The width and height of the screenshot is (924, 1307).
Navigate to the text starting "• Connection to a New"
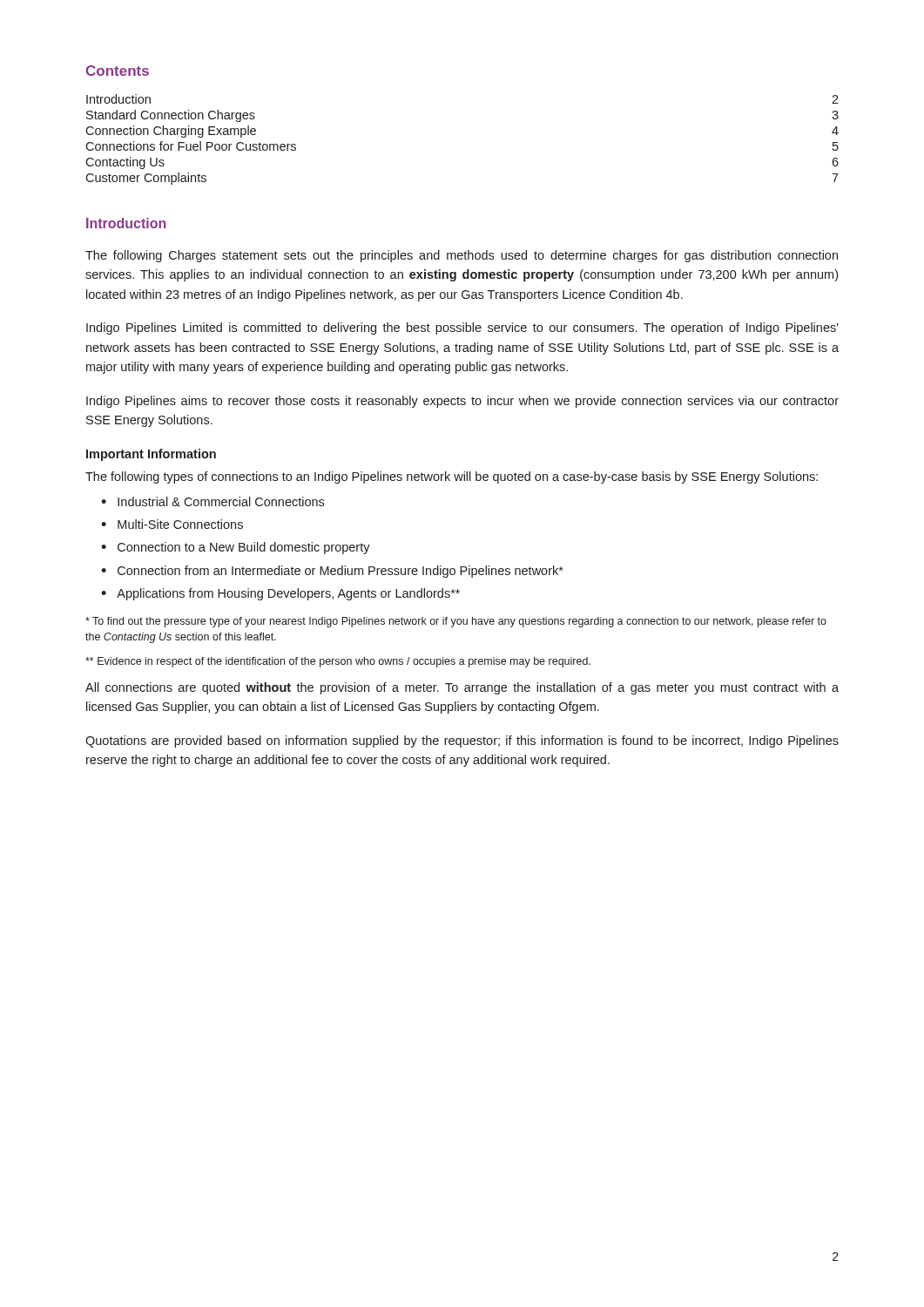click(235, 548)
